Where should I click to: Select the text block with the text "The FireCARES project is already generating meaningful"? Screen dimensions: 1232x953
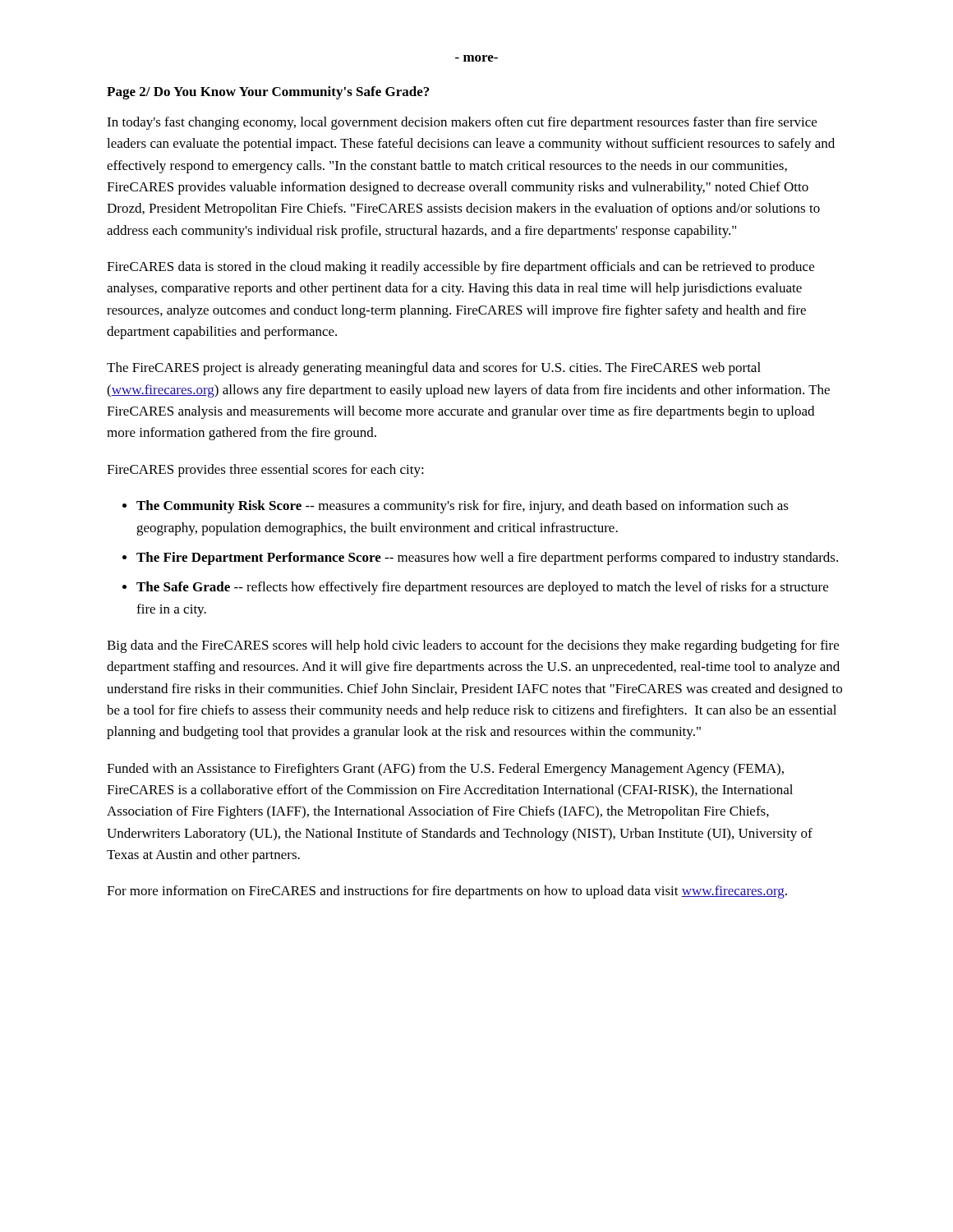pyautogui.click(x=469, y=400)
